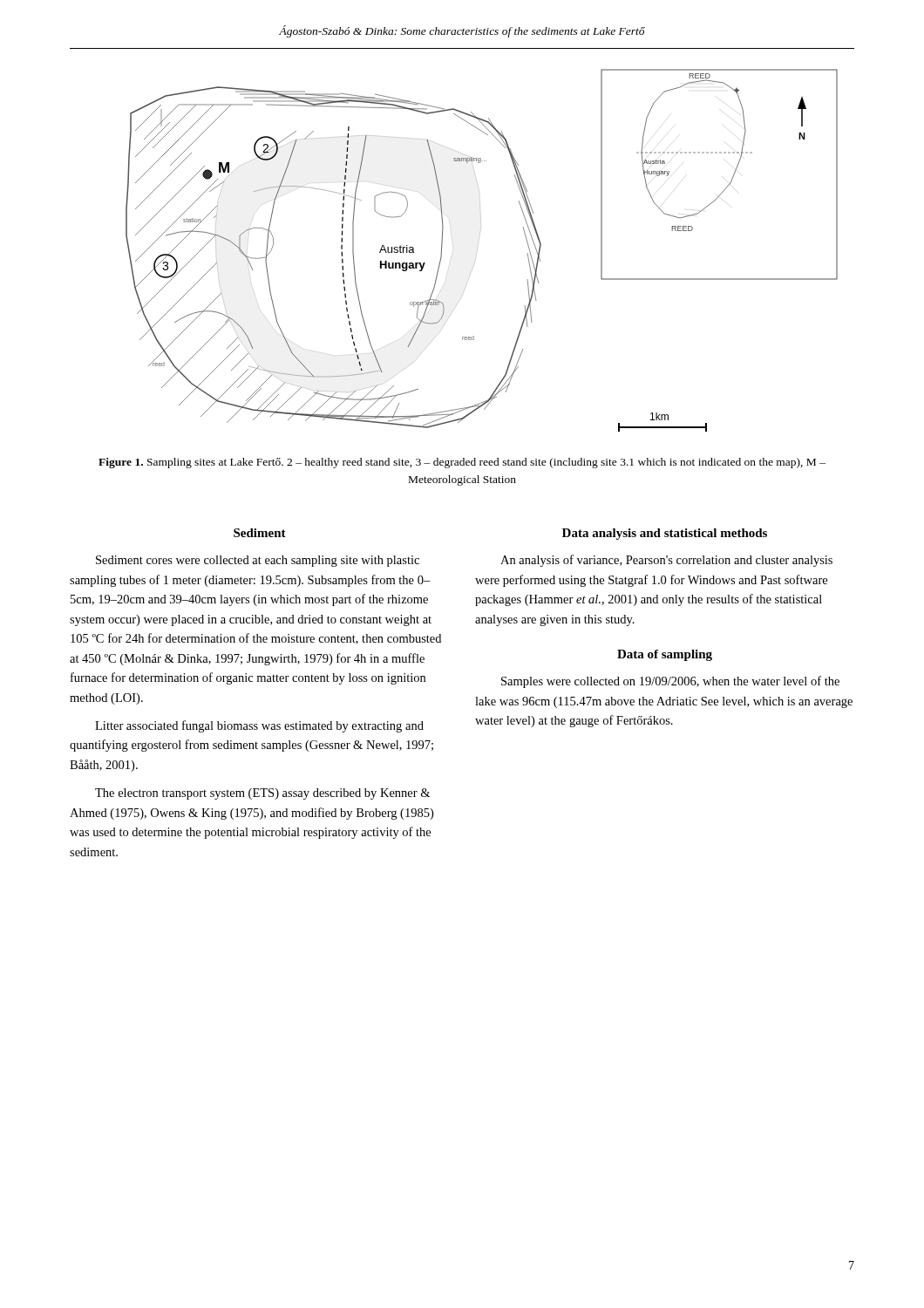Screen dimensions: 1308x924
Task: Find the element starting "Figure 1. Sampling sites at Lake"
Action: (x=462, y=471)
